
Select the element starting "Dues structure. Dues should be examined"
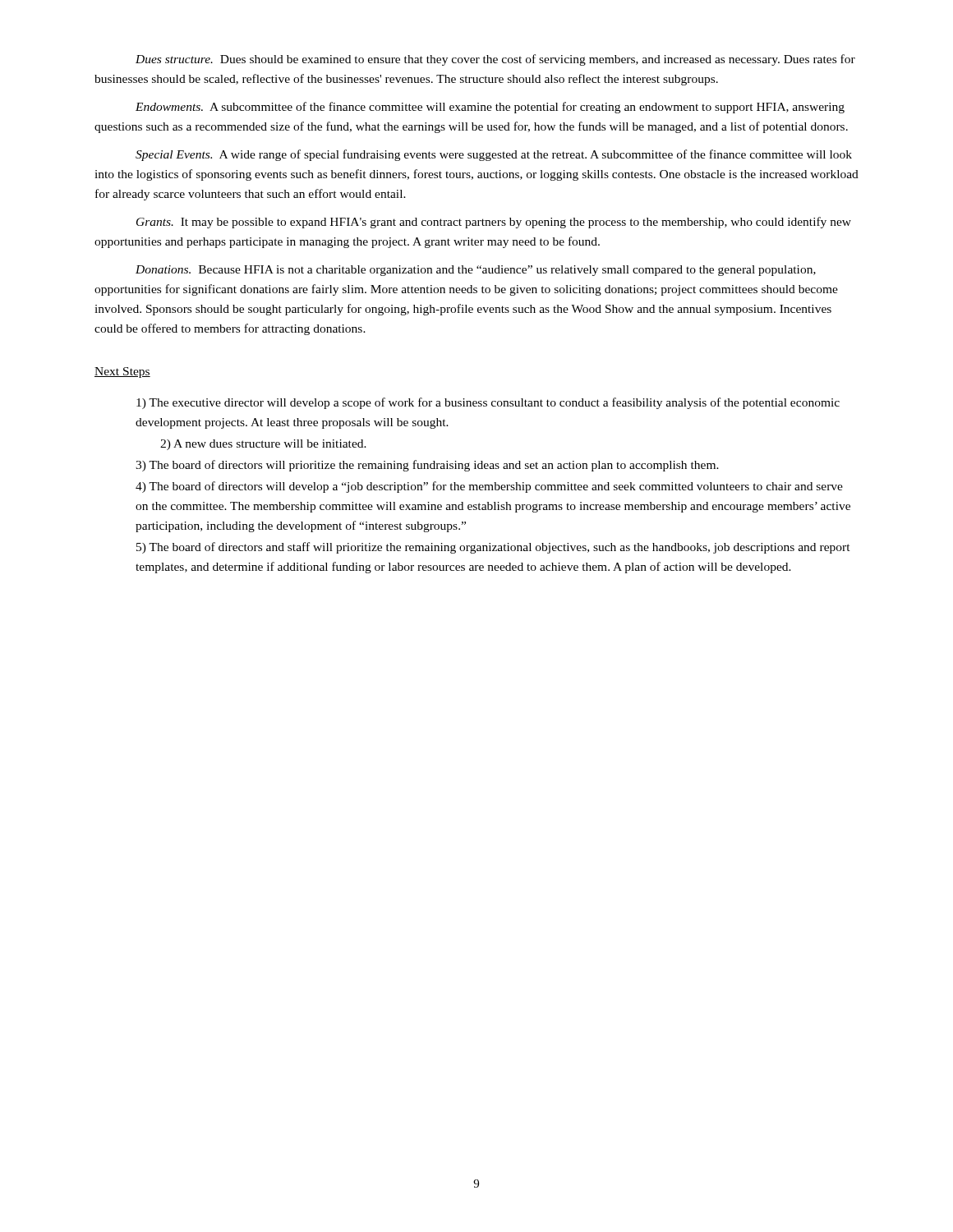pos(476,69)
